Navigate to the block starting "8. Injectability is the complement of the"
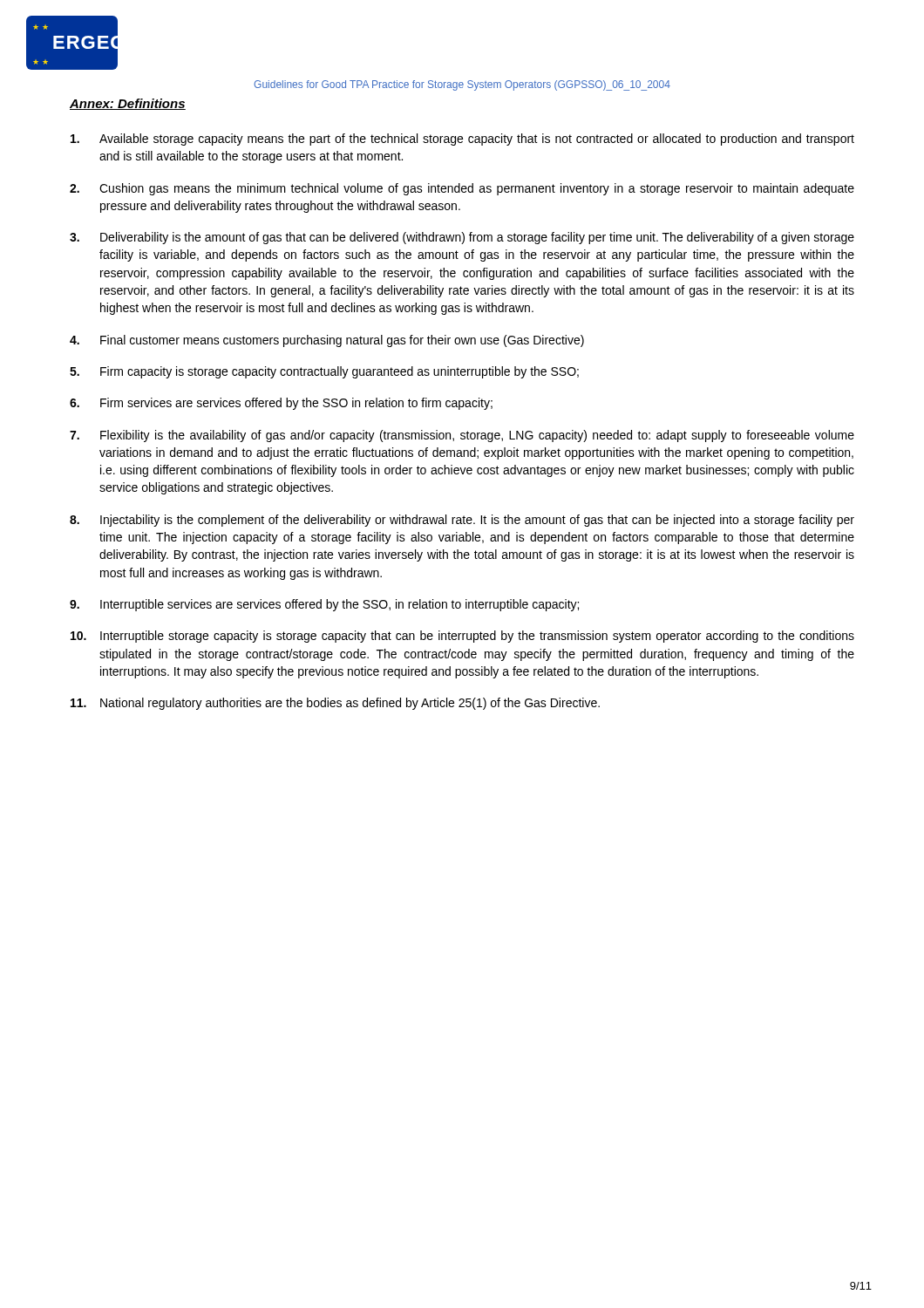Image resolution: width=924 pixels, height=1308 pixels. pos(462,546)
